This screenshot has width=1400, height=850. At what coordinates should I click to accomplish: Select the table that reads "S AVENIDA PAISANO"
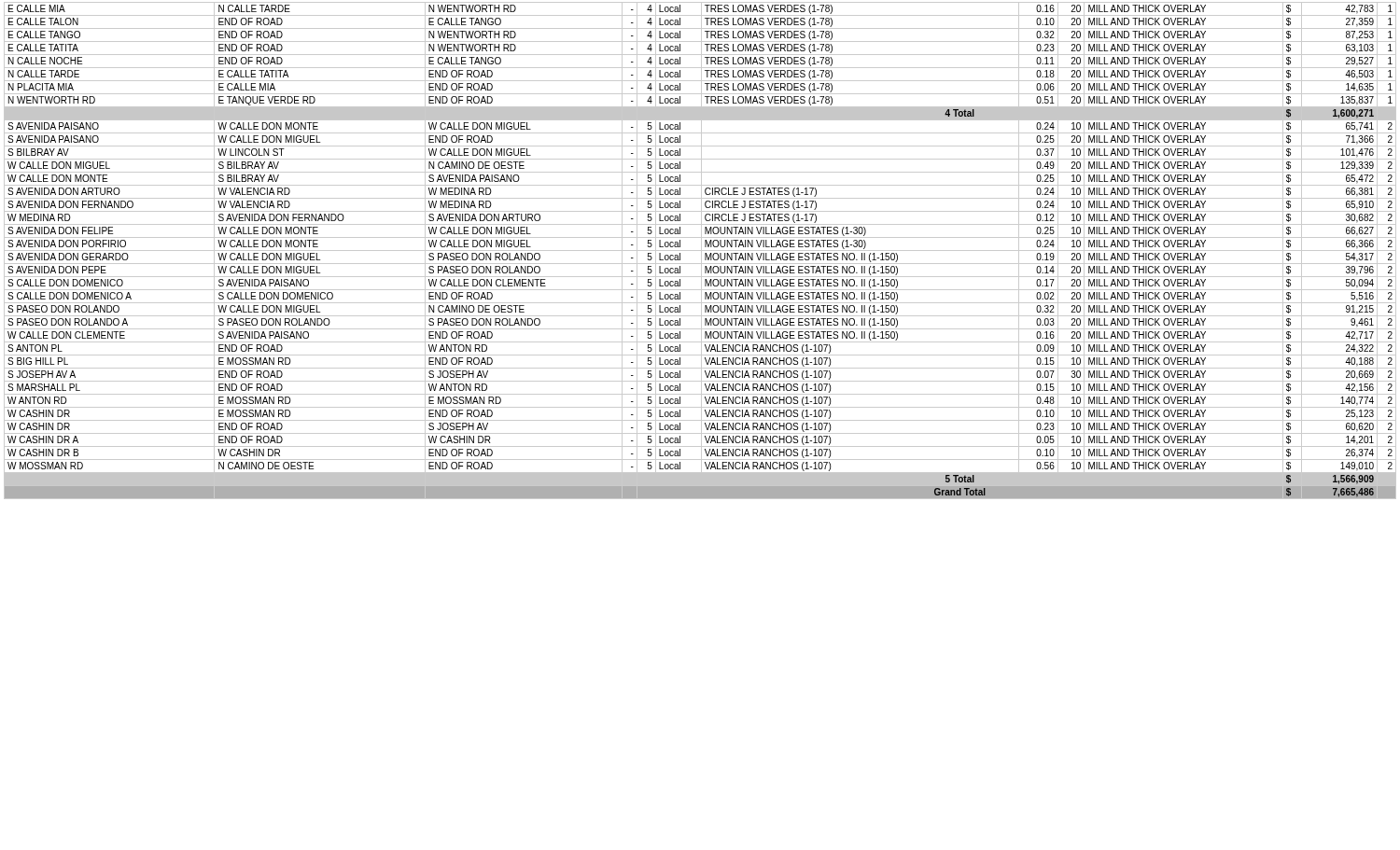(x=700, y=251)
